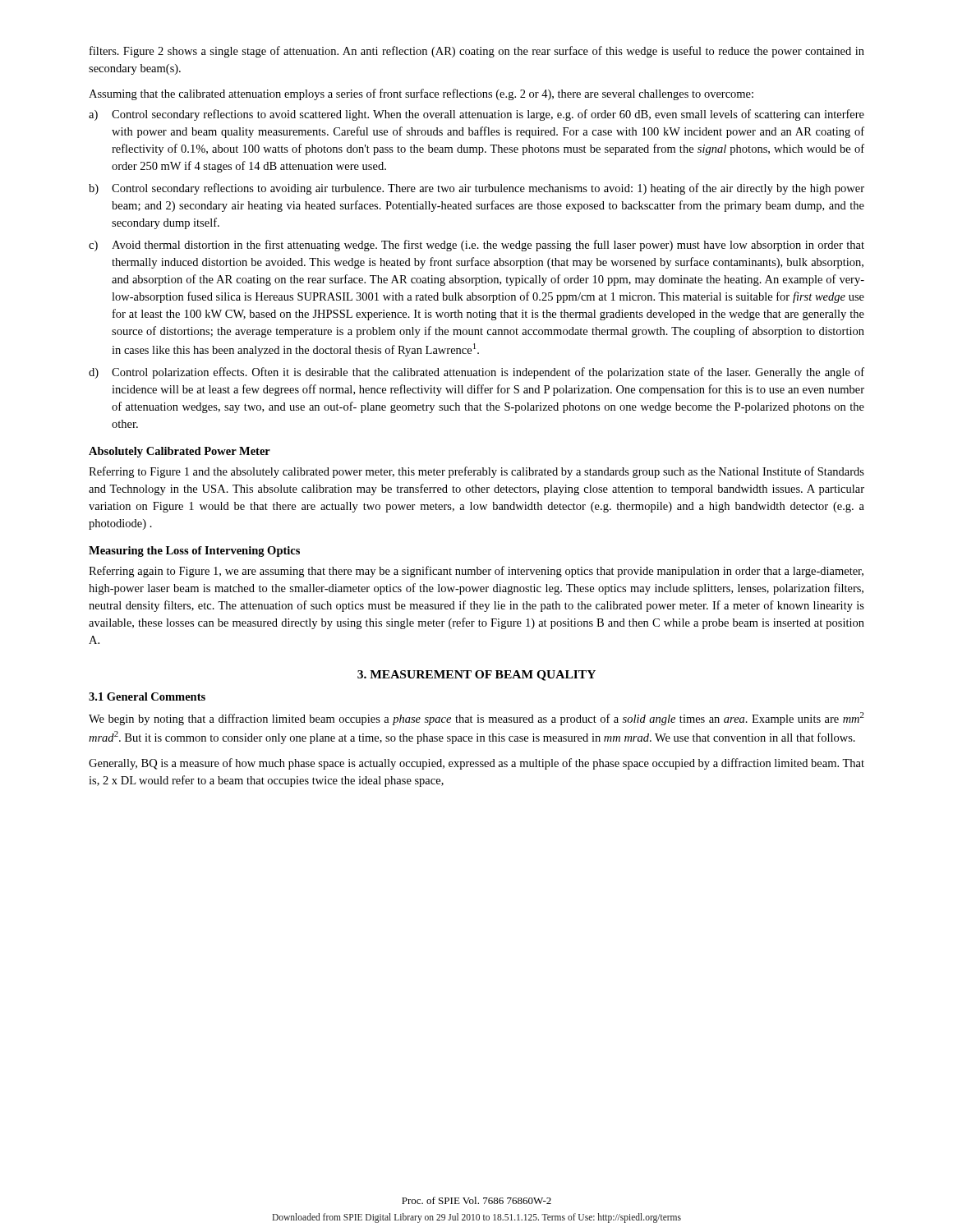The height and width of the screenshot is (1232, 953).
Task: Find the block starting "Assuming that the"
Action: click(421, 94)
